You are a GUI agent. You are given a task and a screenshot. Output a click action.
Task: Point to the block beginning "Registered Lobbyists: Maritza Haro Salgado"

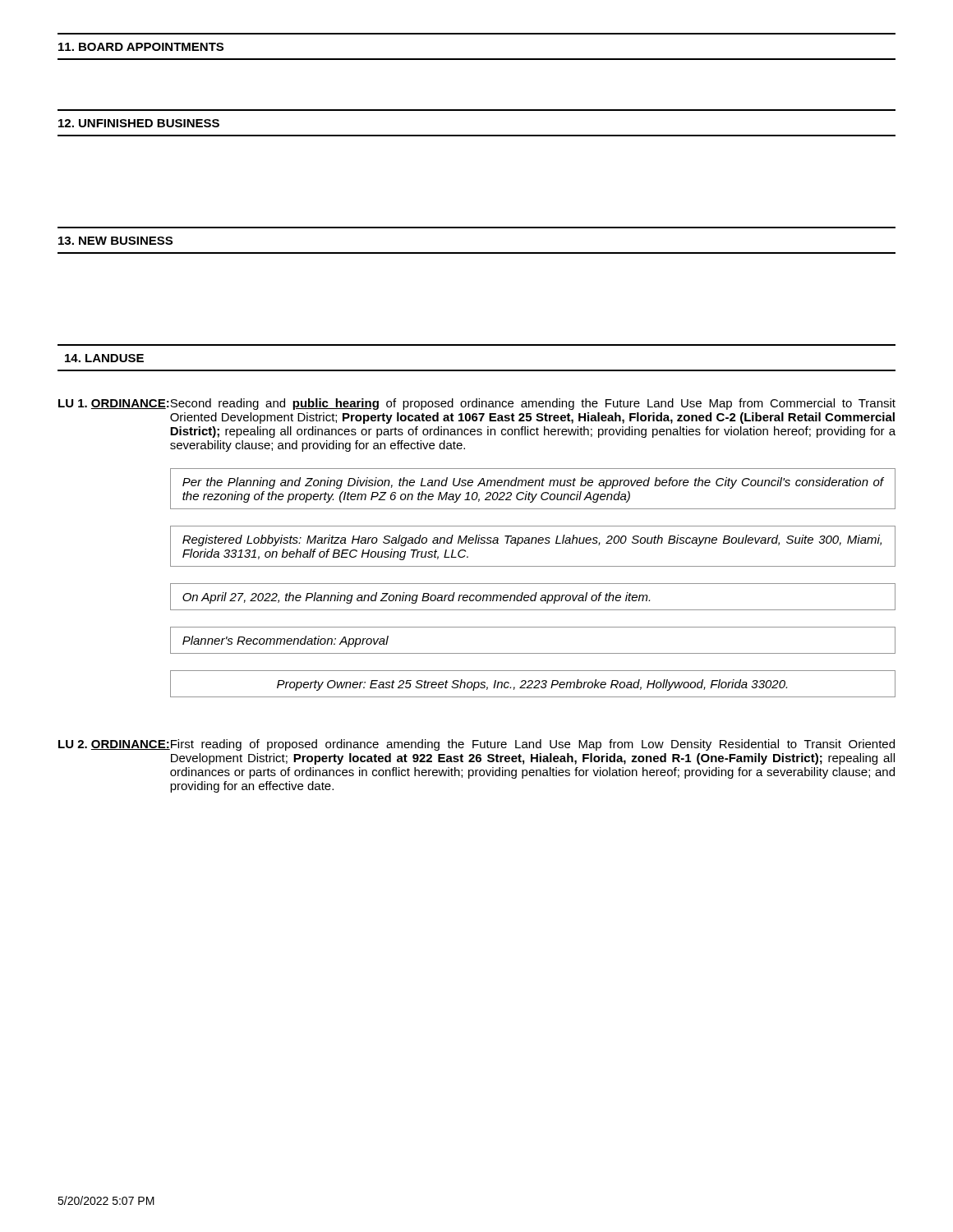[533, 546]
